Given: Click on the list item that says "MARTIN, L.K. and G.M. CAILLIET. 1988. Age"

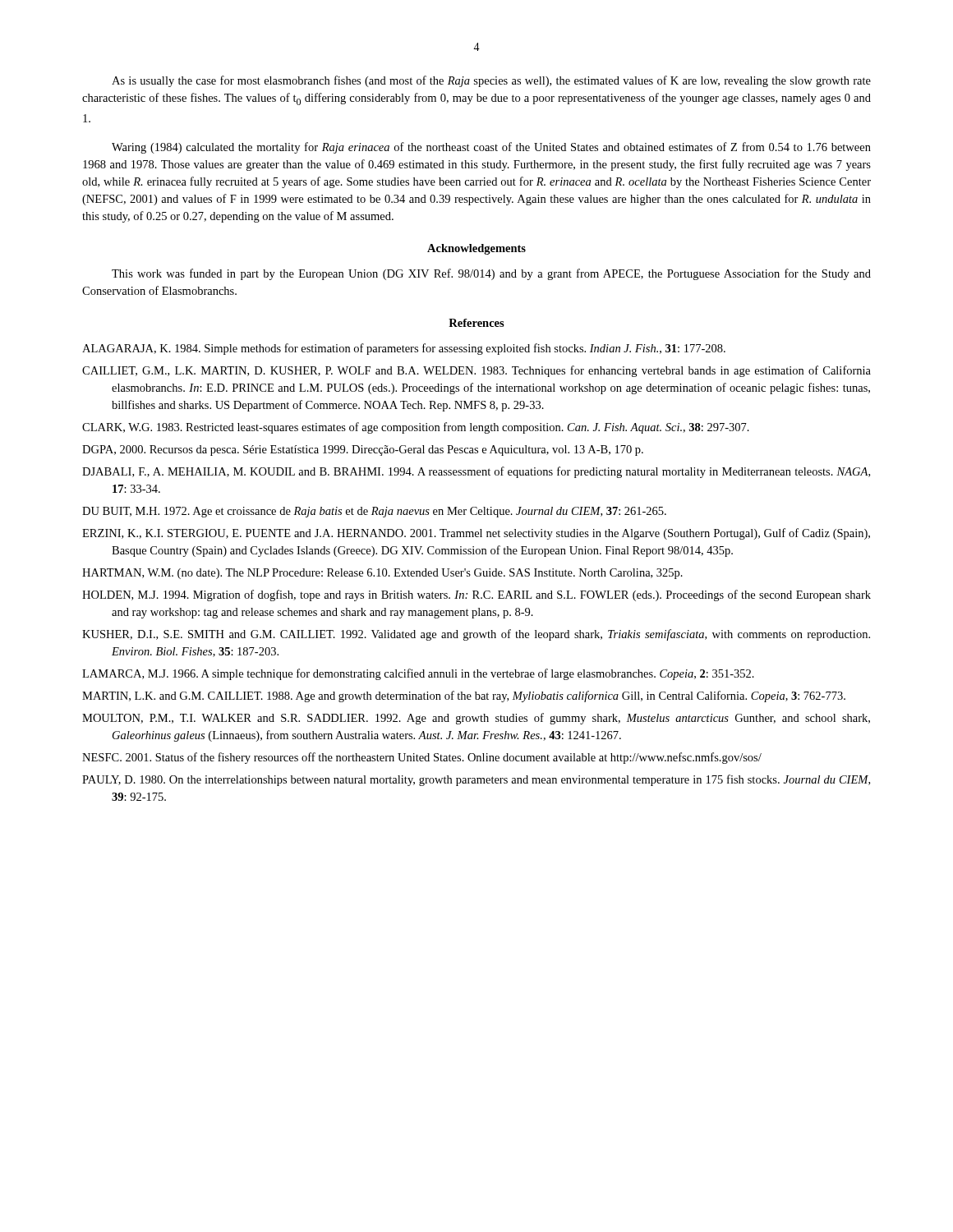Looking at the screenshot, I should click(464, 696).
